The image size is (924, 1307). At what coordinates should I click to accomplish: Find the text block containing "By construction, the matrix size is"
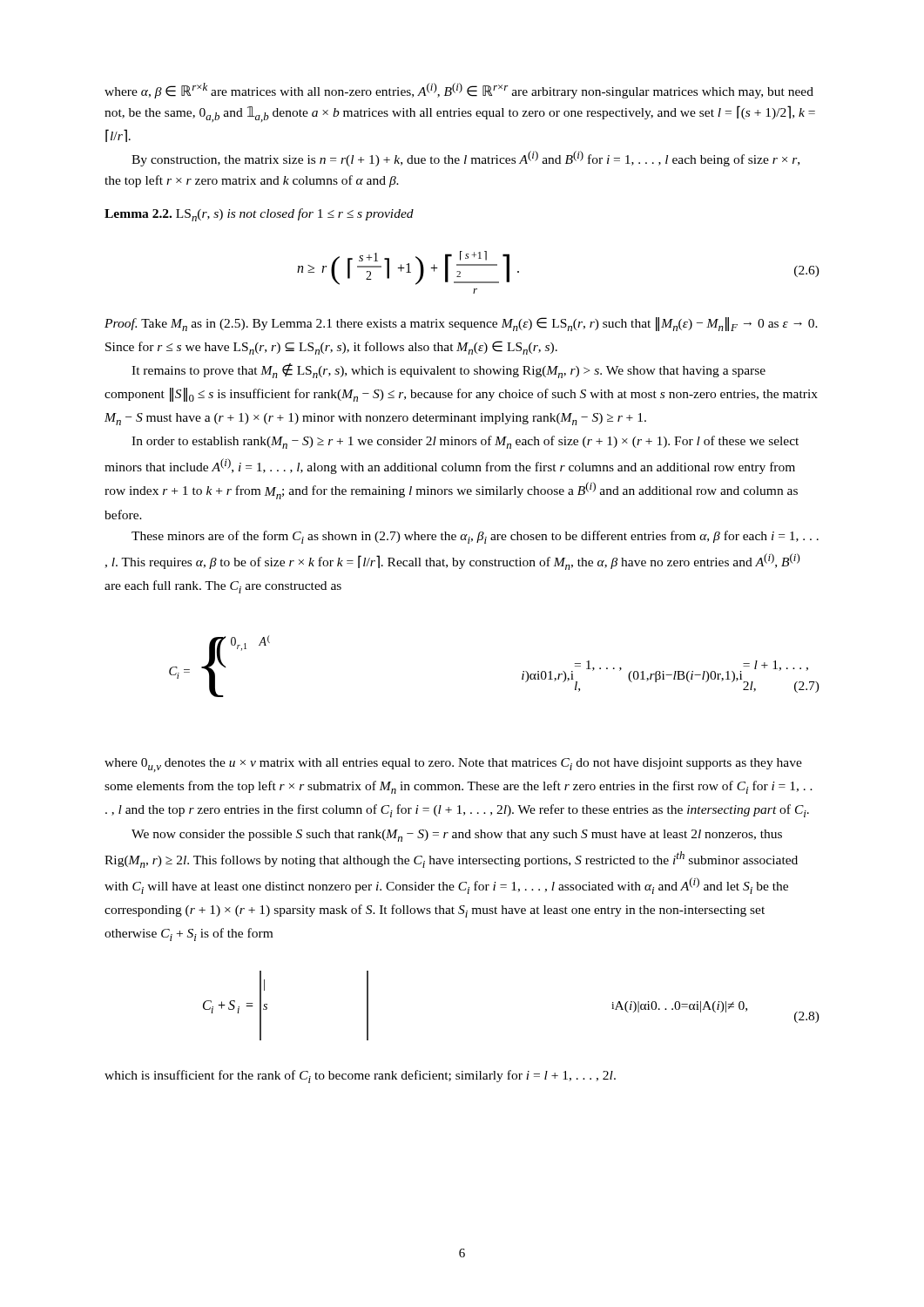453,168
